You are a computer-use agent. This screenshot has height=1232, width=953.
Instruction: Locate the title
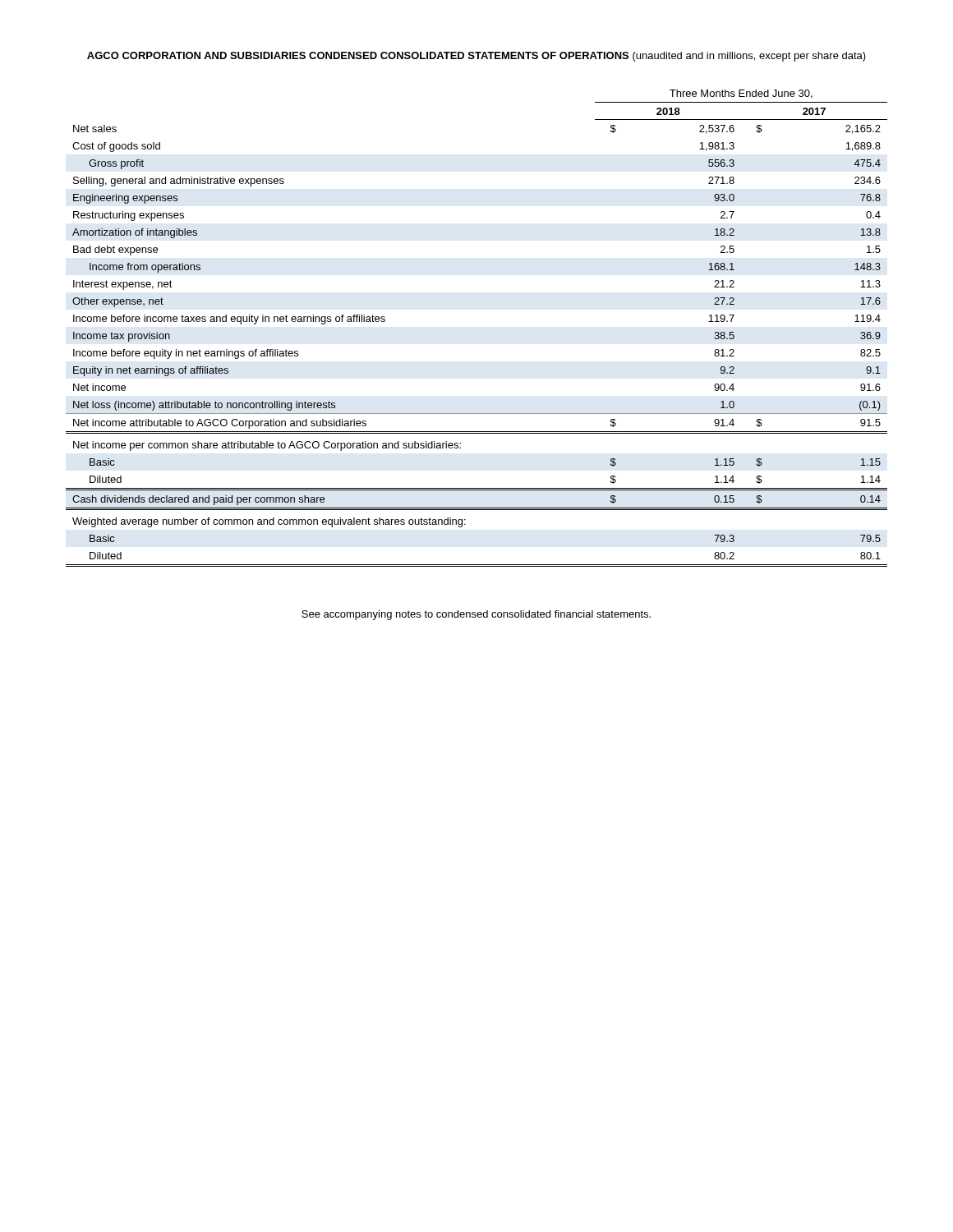pos(476,55)
